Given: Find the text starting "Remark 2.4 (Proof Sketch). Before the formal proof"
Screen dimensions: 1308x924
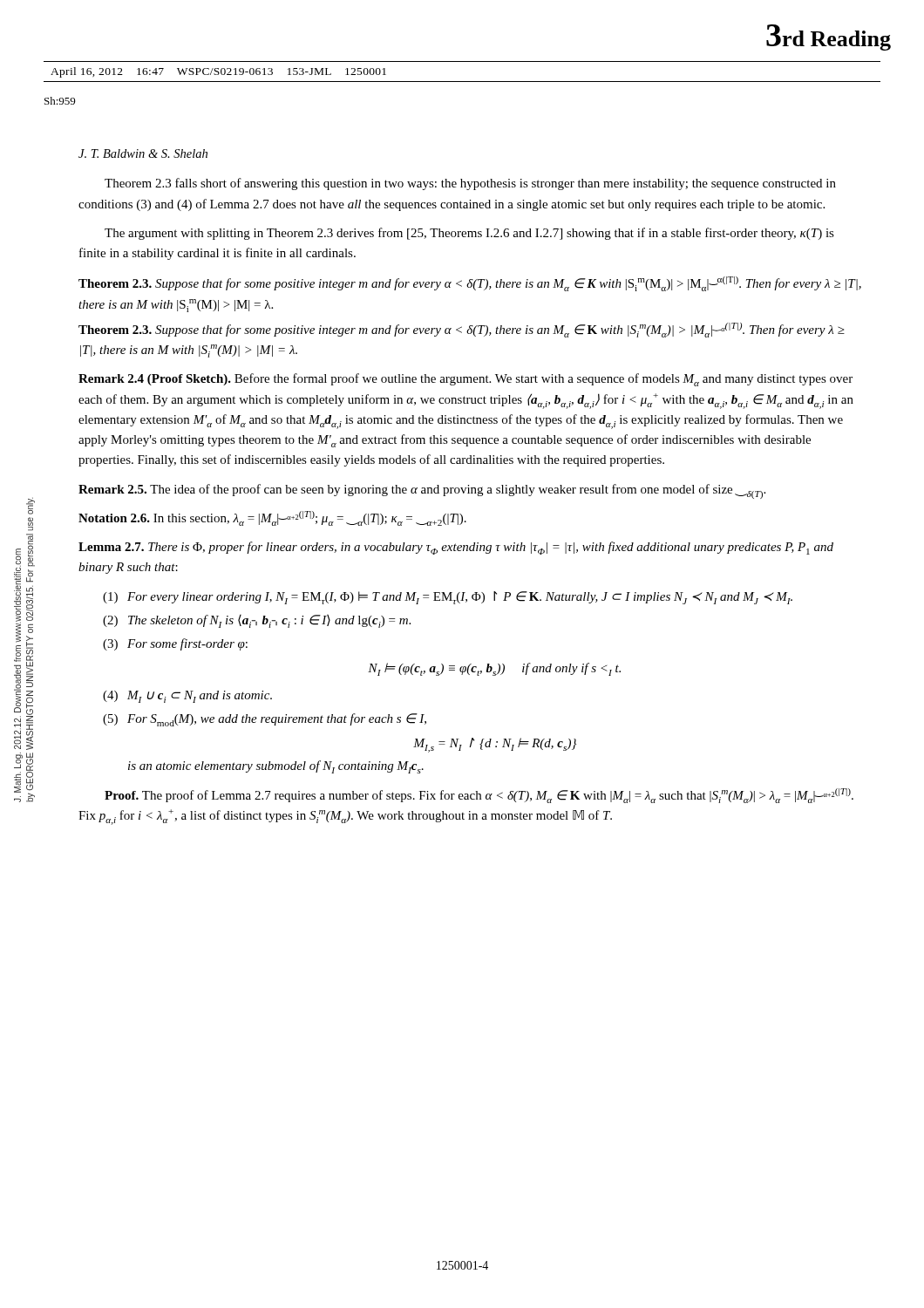Looking at the screenshot, I should click(471, 420).
